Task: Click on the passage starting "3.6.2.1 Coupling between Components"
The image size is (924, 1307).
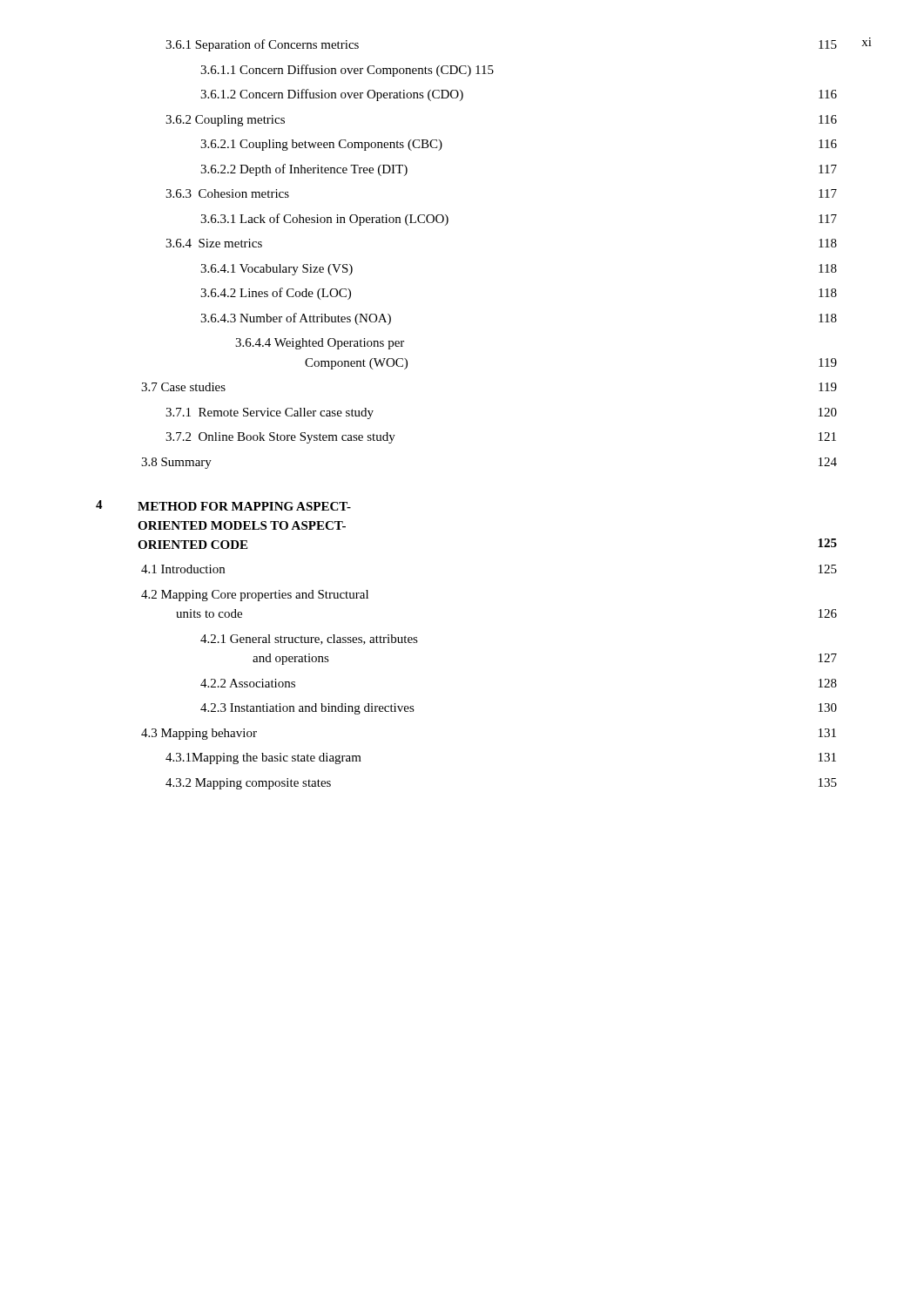Action: click(x=328, y=145)
